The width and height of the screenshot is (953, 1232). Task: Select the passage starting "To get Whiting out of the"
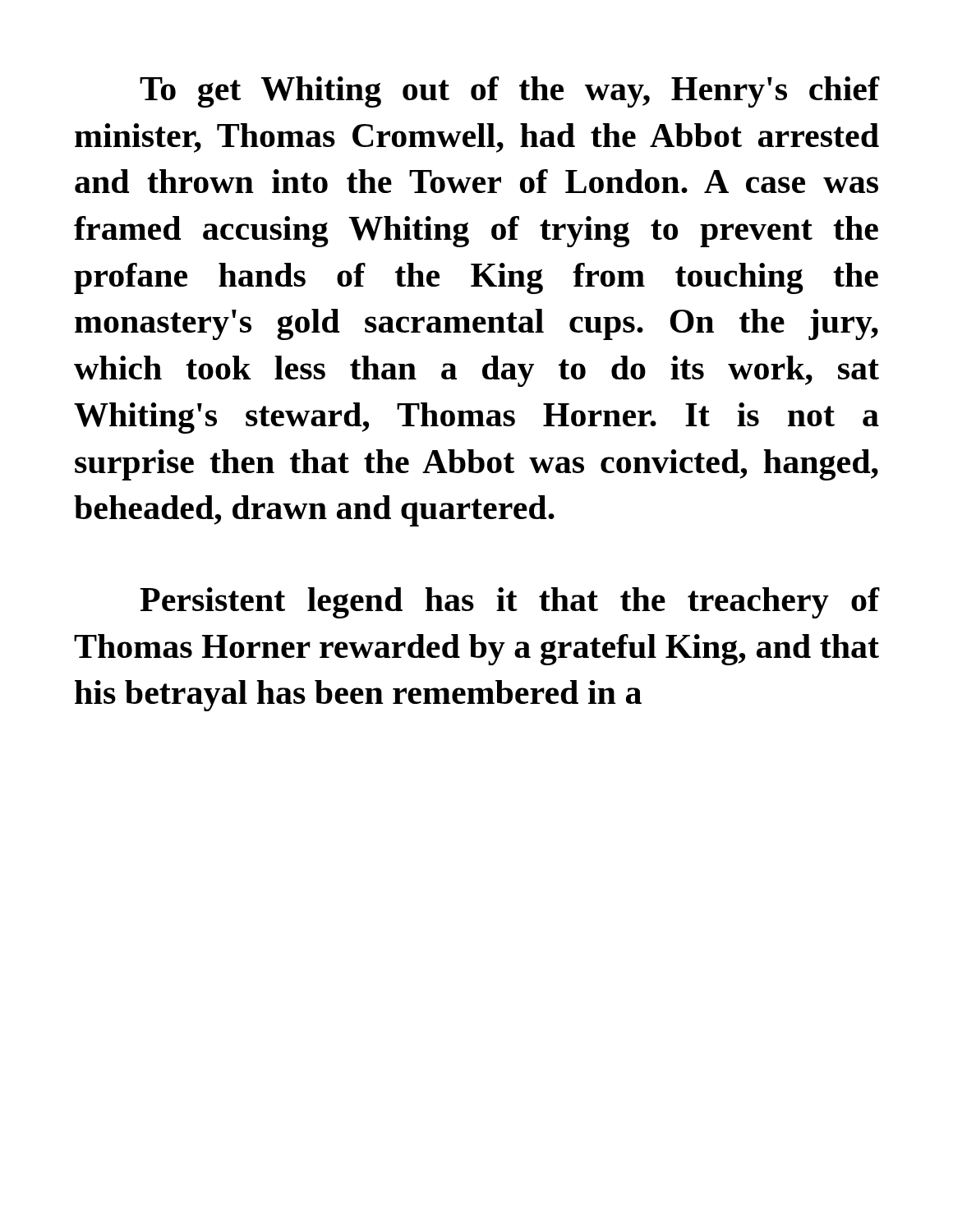[476, 391]
